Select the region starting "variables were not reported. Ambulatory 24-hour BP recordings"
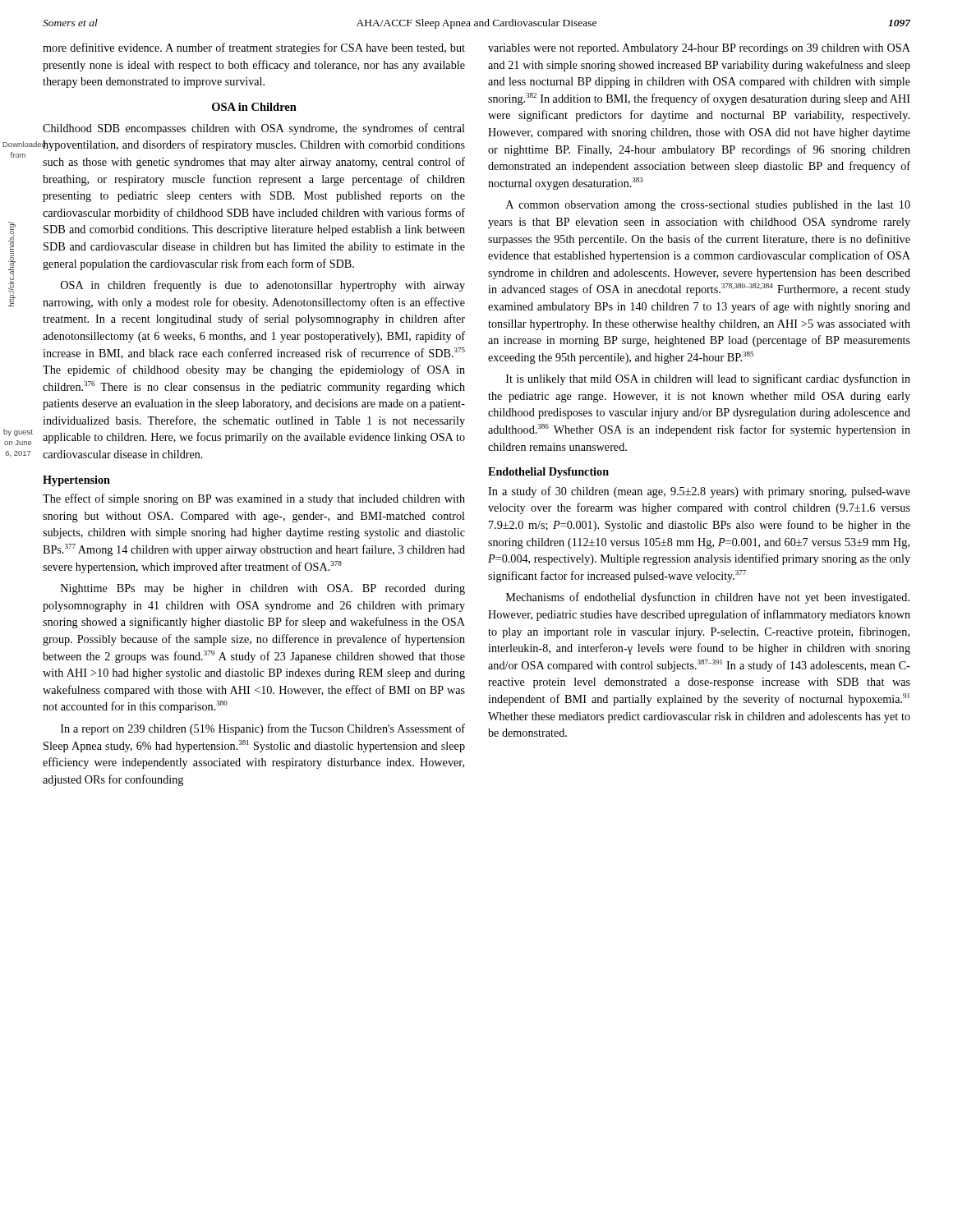This screenshot has height=1232, width=953. point(699,116)
